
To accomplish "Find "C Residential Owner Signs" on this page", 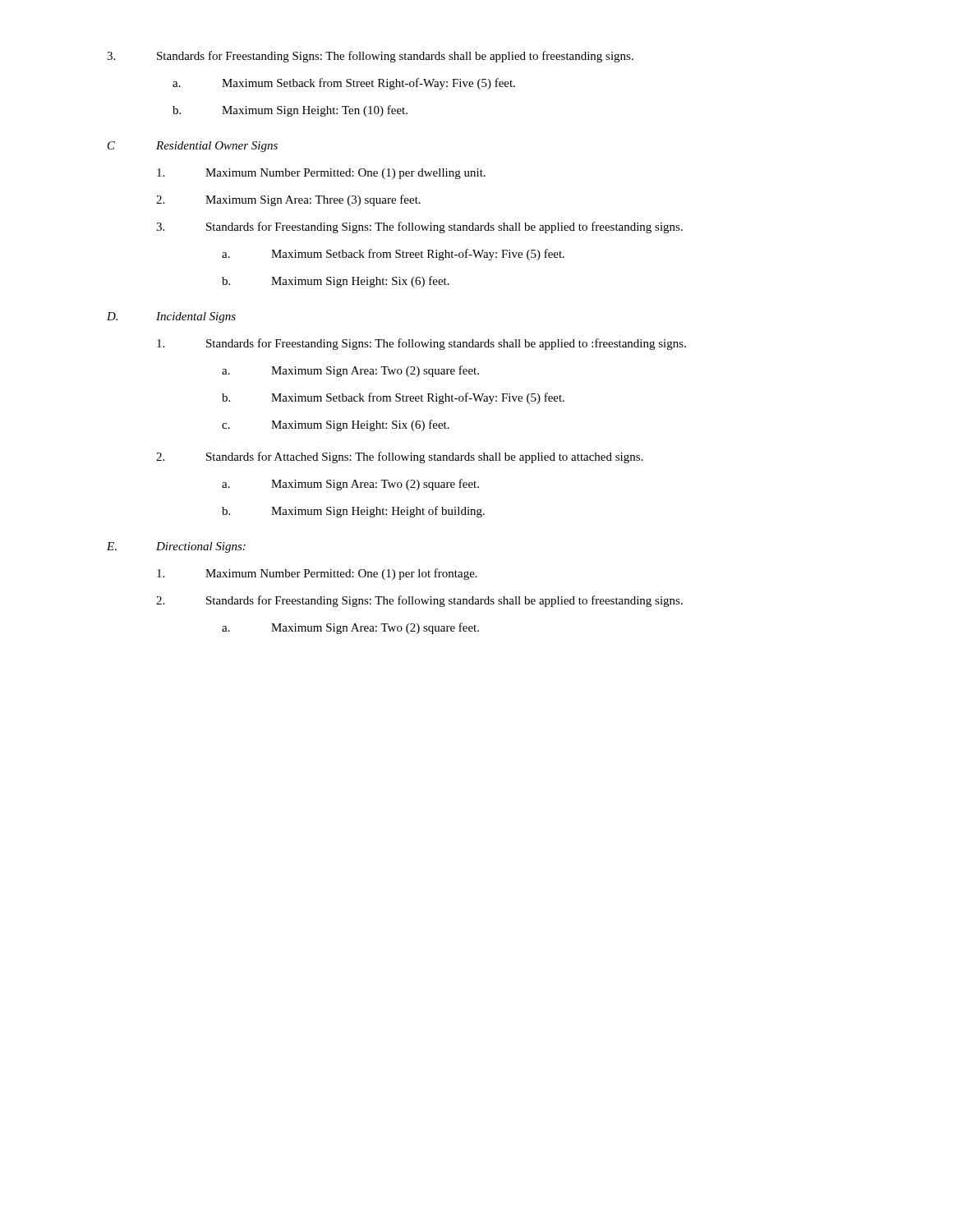I will (x=193, y=147).
